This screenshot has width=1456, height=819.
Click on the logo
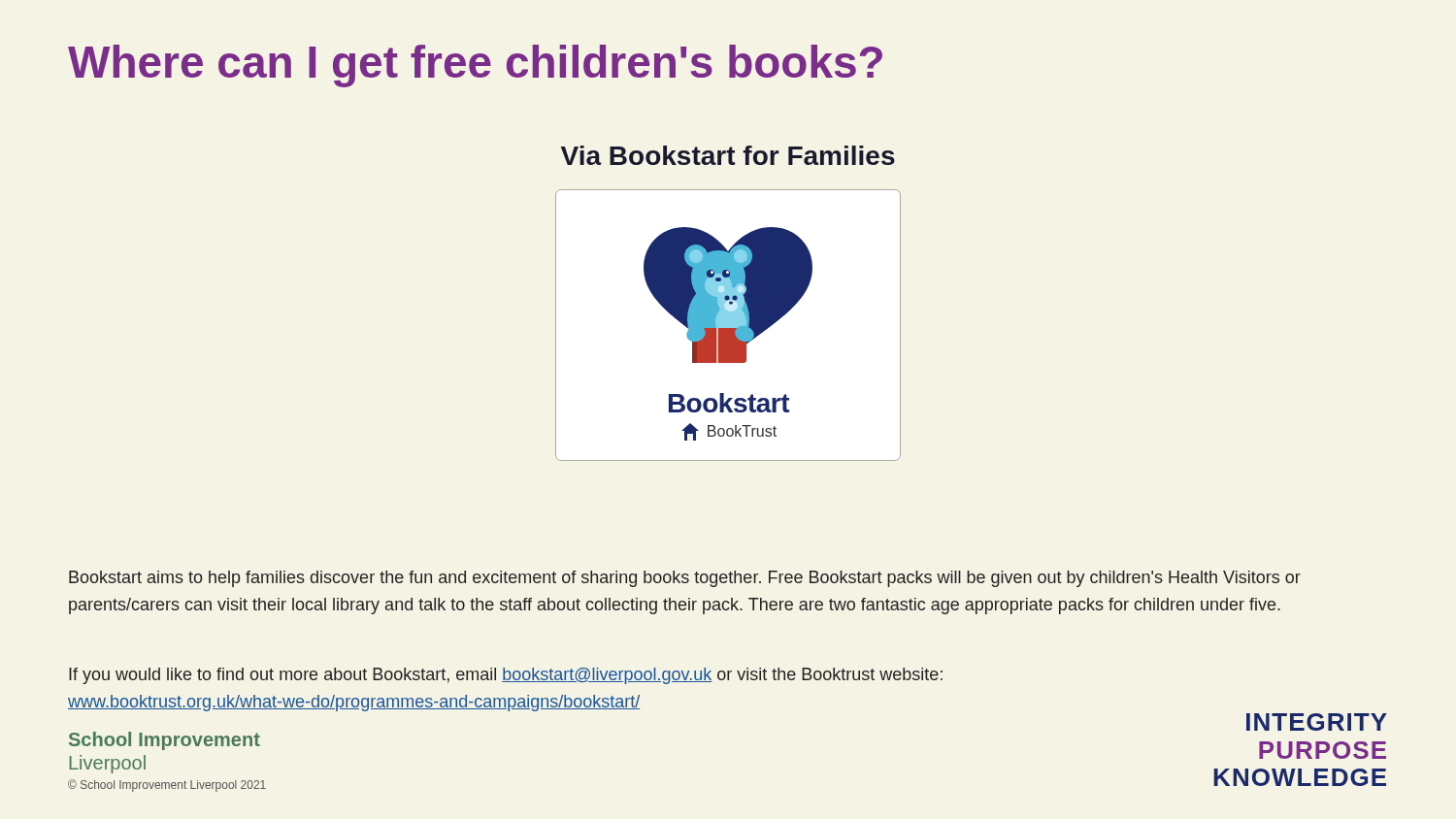[x=728, y=325]
